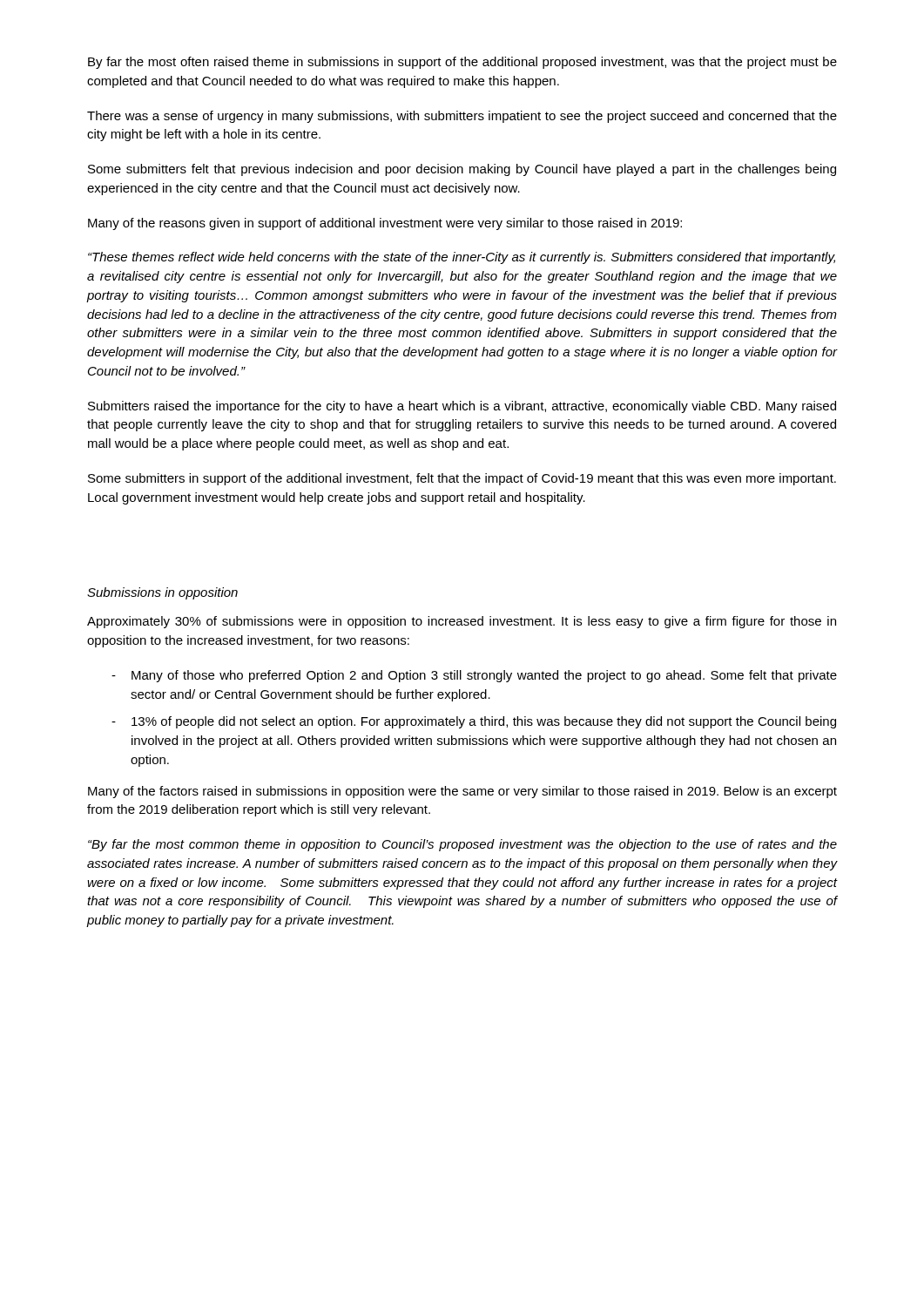Select the region starting "Some submitters in support of the additional investment,"
Image resolution: width=924 pixels, height=1307 pixels.
[x=462, y=487]
